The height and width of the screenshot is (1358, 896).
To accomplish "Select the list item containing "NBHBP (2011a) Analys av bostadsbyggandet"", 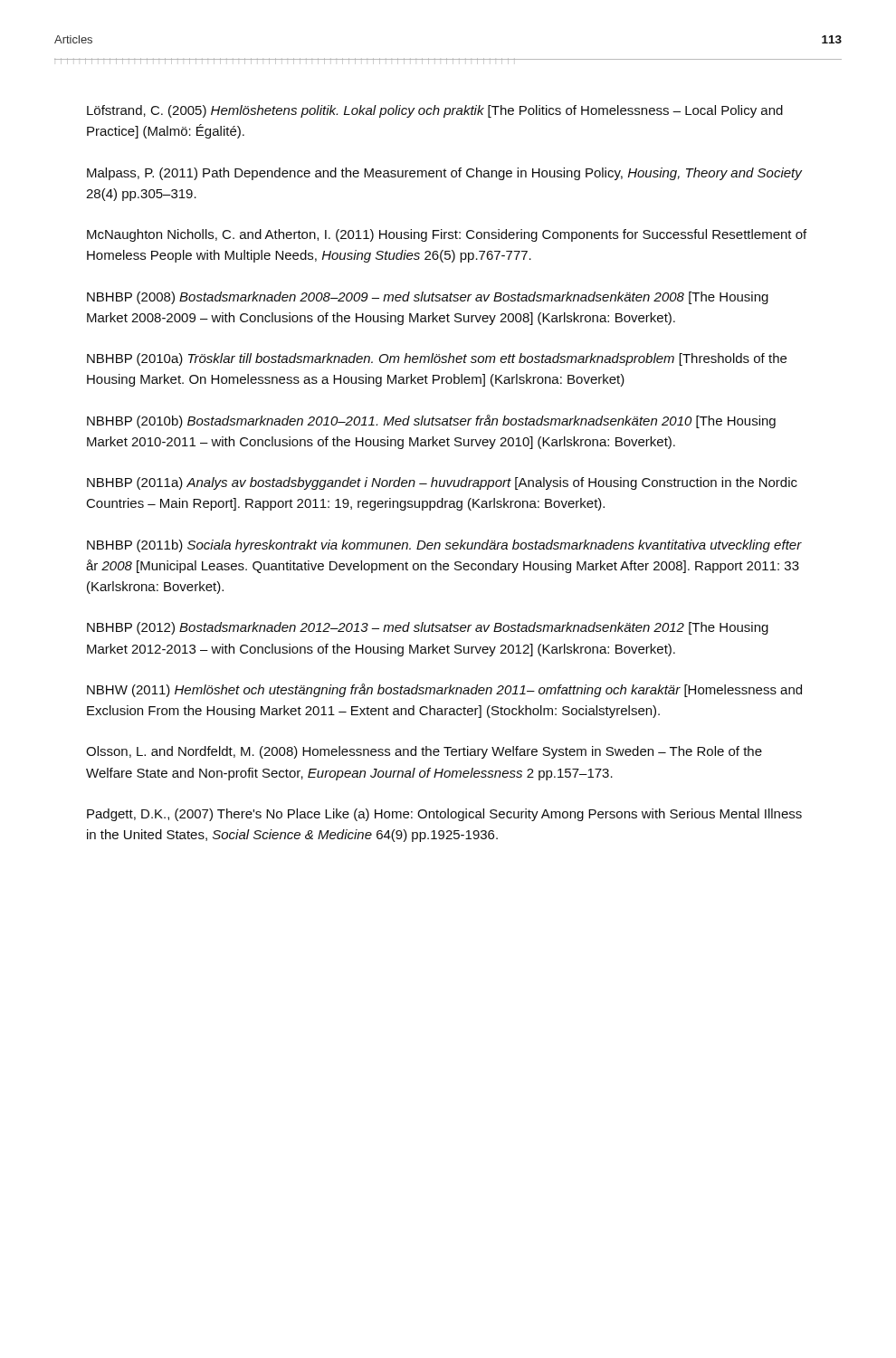I will pyautogui.click(x=442, y=493).
